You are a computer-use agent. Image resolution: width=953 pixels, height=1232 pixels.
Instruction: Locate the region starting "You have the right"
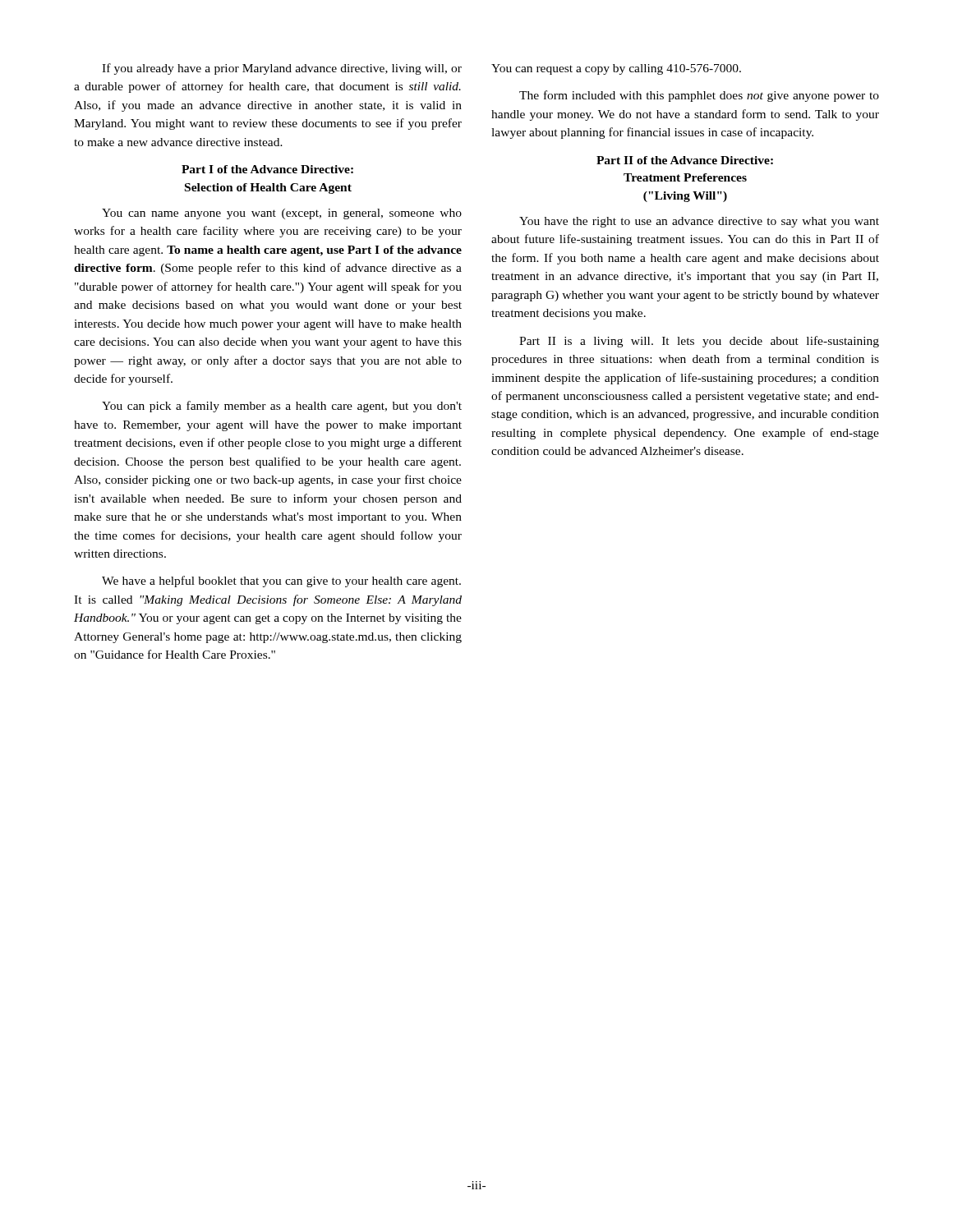click(x=685, y=336)
